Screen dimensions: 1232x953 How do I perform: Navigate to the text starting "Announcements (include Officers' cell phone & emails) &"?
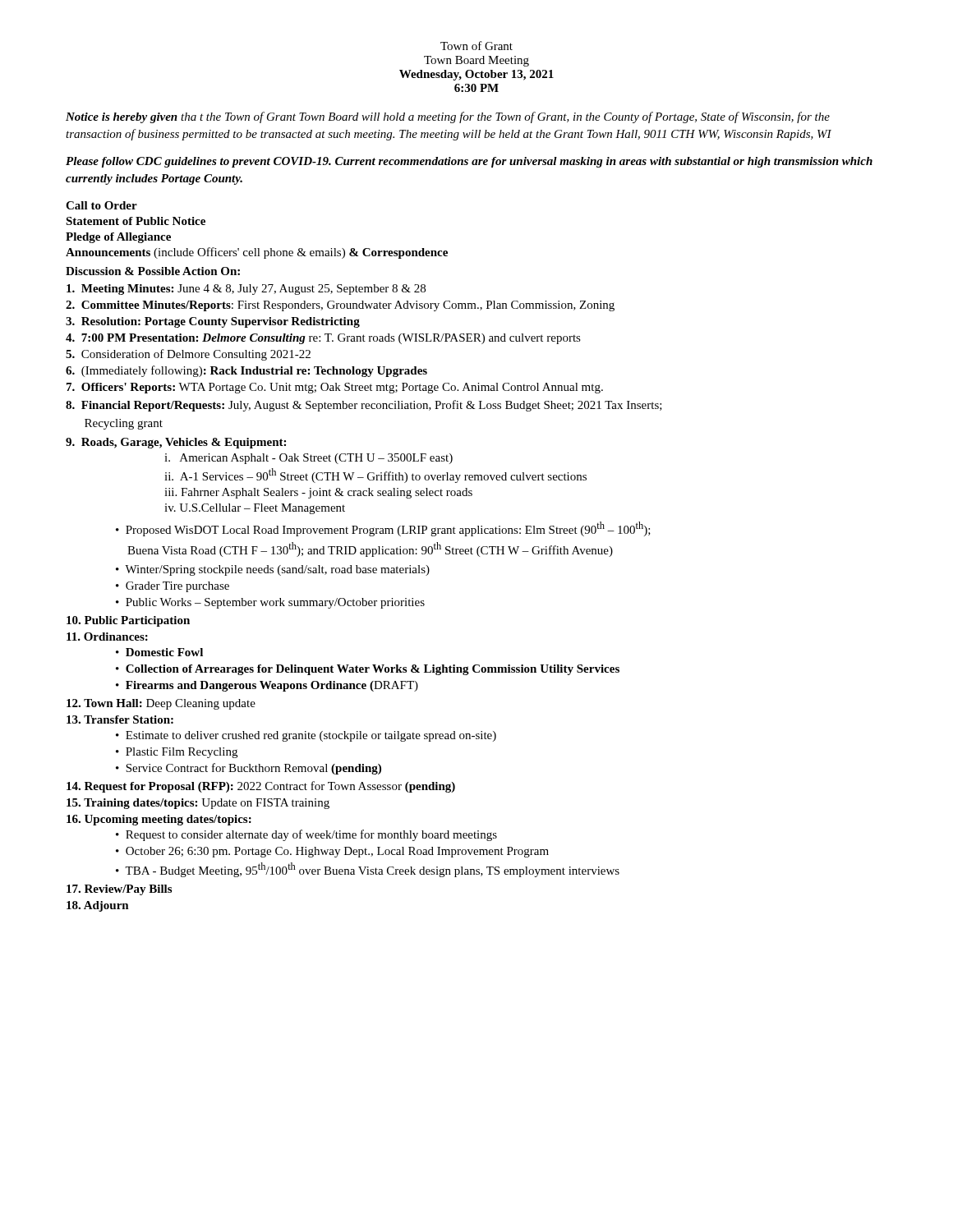pos(257,252)
